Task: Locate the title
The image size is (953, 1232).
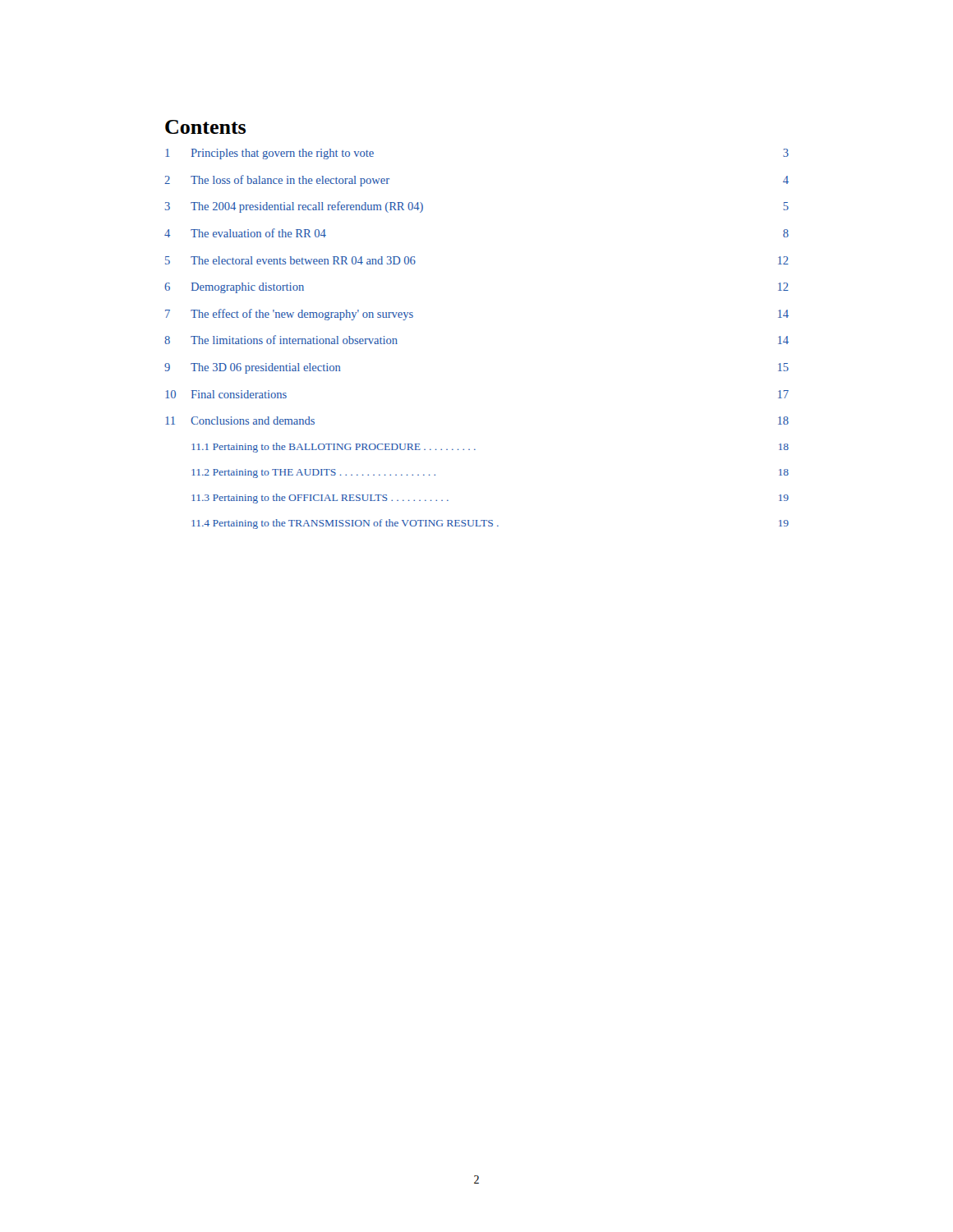Action: pyautogui.click(x=205, y=127)
